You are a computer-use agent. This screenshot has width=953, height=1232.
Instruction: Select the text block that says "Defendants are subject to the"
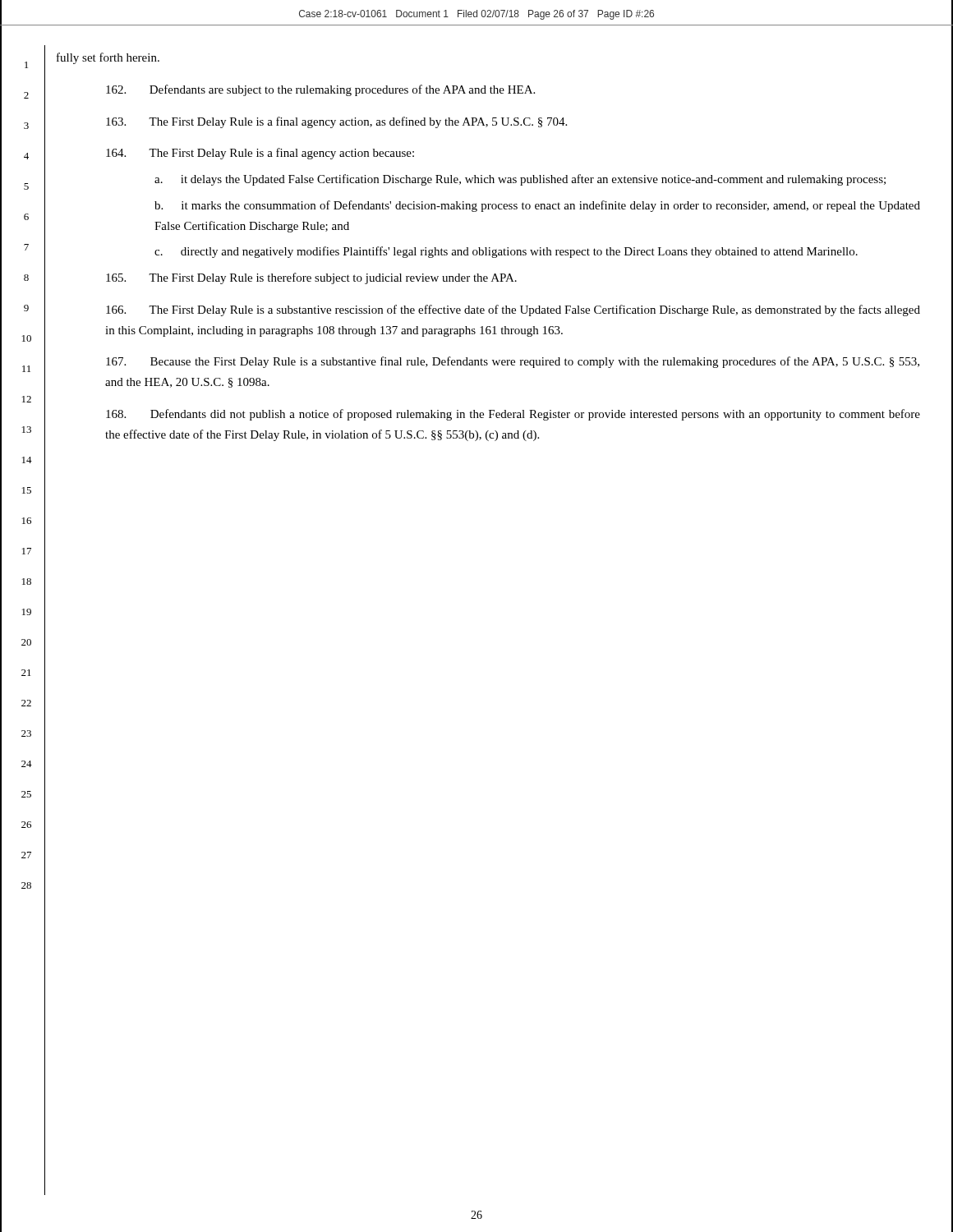coord(321,90)
